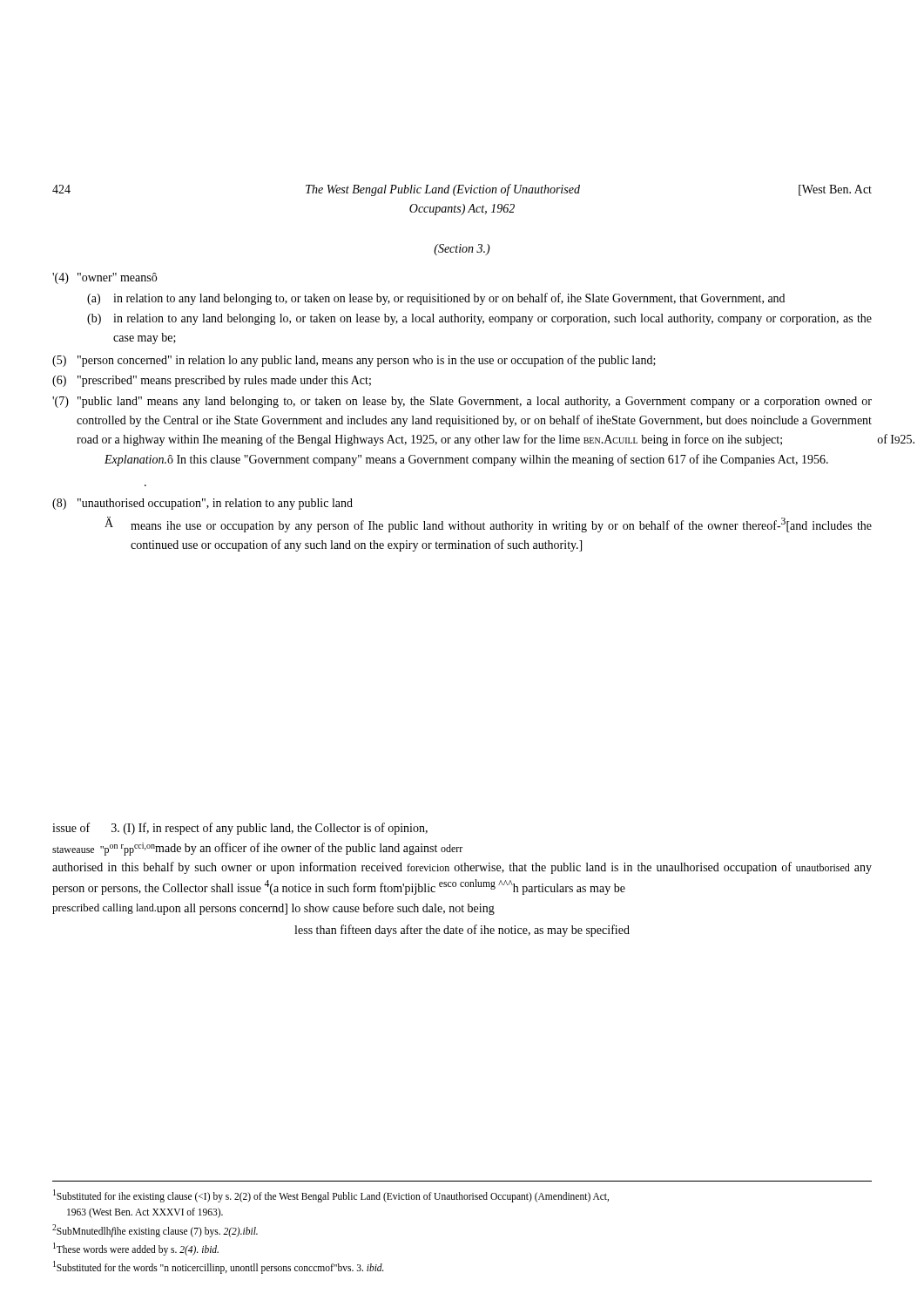Image resolution: width=924 pixels, height=1307 pixels.
Task: Point to the passage starting "'(4) "owner" meansô (a) in relation to any"
Action: 462,411
